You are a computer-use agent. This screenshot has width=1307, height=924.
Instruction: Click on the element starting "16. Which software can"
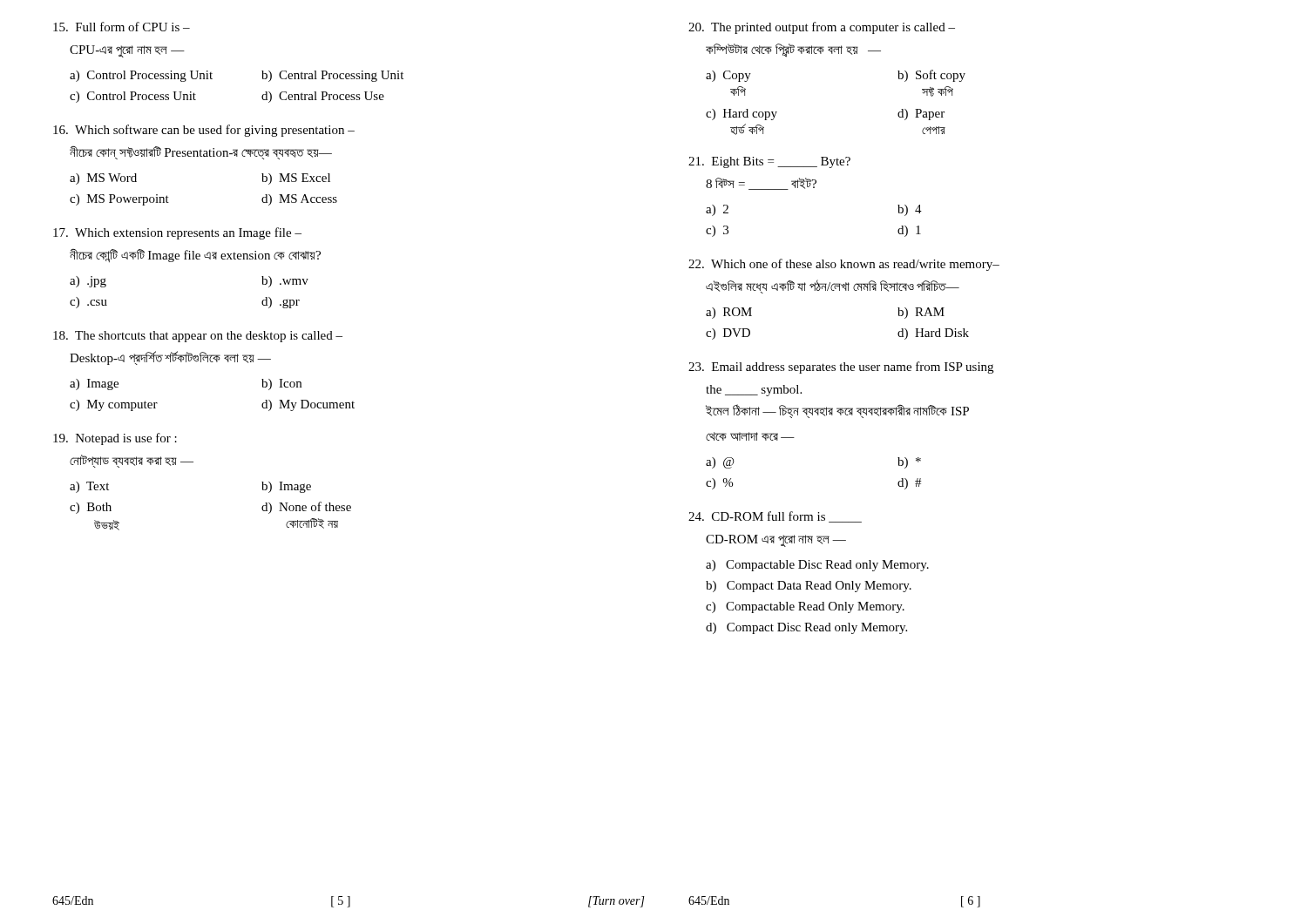[204, 131]
